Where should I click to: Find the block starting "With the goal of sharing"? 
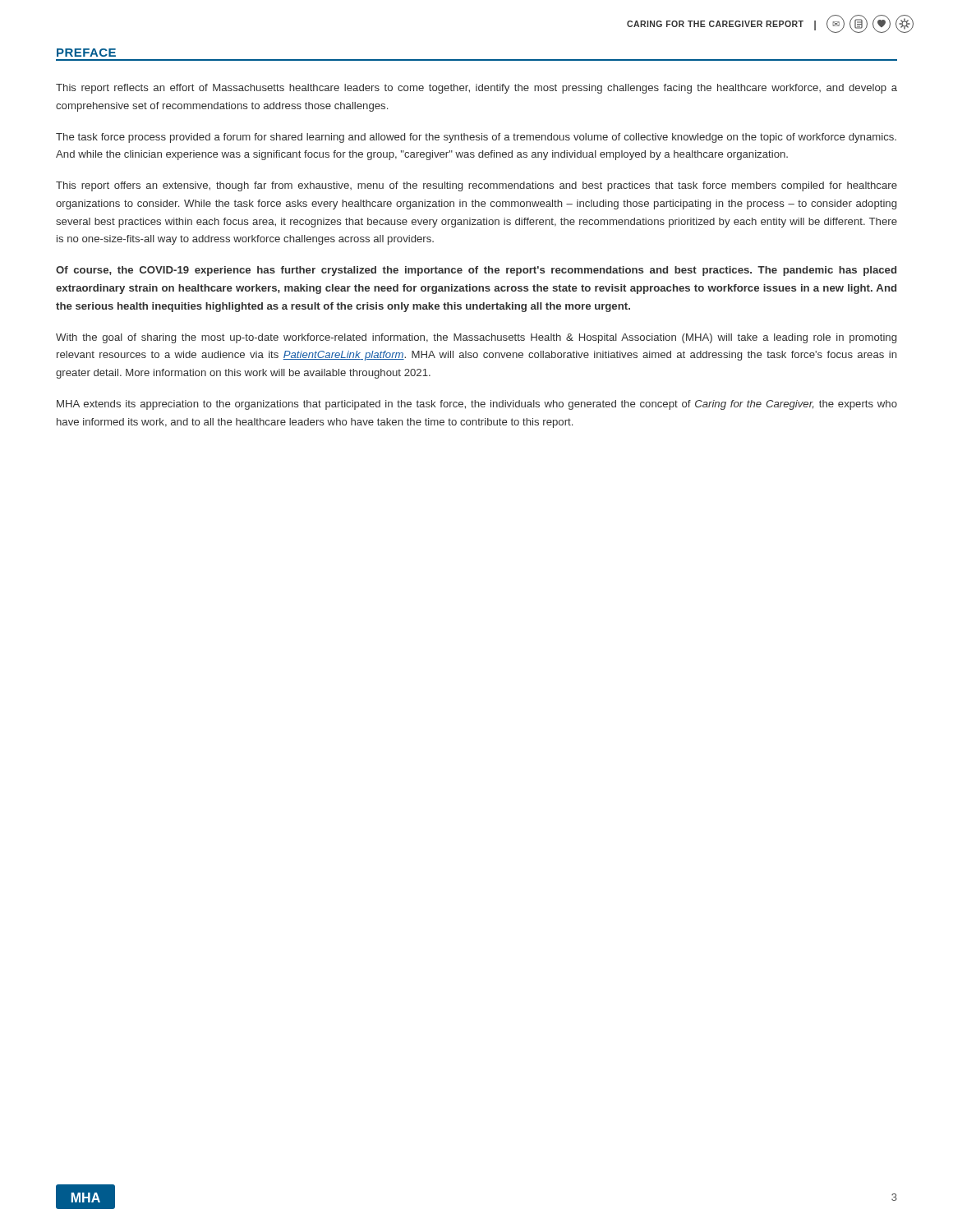tap(476, 355)
